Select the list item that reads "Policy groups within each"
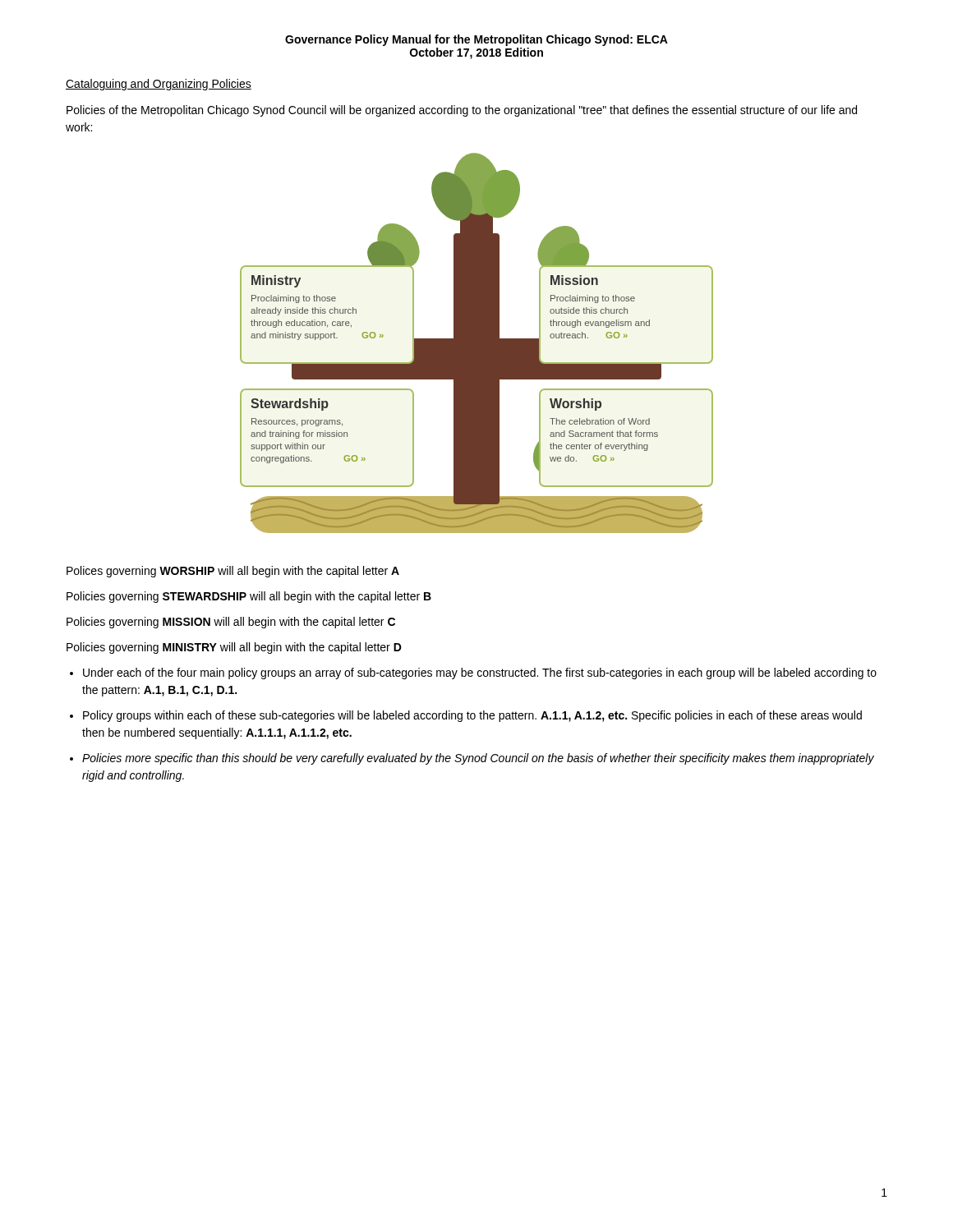The image size is (953, 1232). coord(472,724)
